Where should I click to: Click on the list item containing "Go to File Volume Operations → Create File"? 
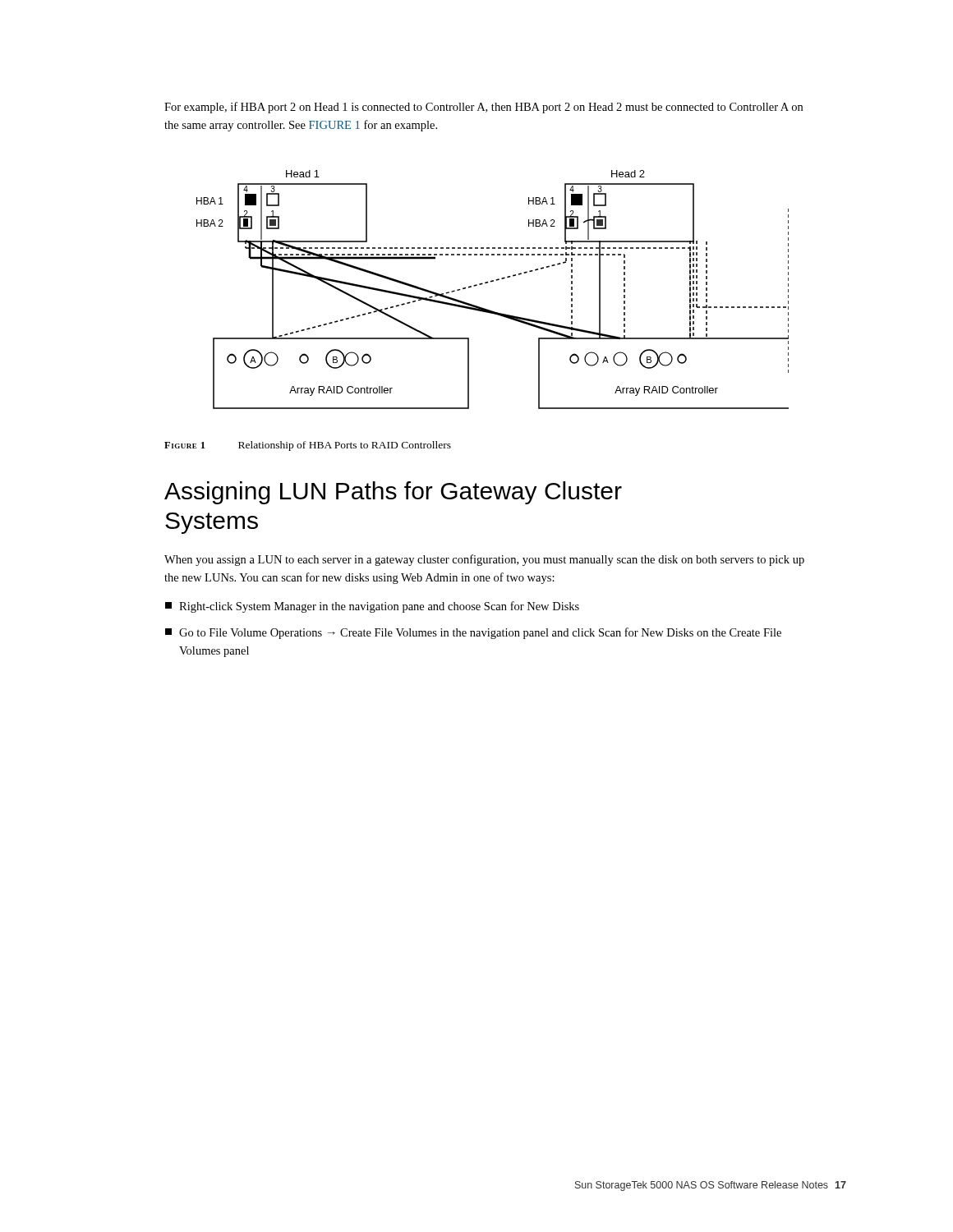pos(485,642)
